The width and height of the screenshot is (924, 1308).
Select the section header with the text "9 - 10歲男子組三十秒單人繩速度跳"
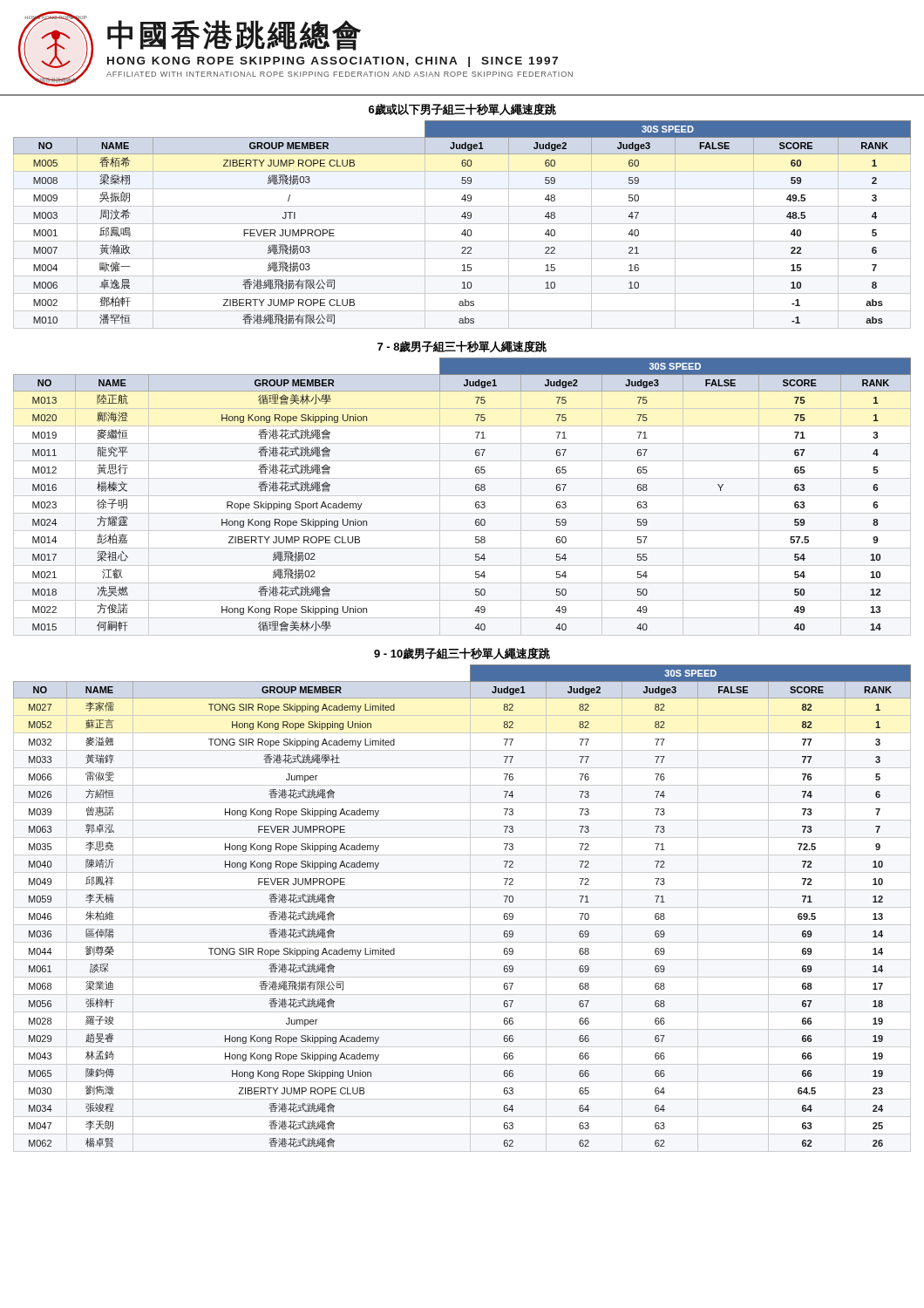click(462, 654)
